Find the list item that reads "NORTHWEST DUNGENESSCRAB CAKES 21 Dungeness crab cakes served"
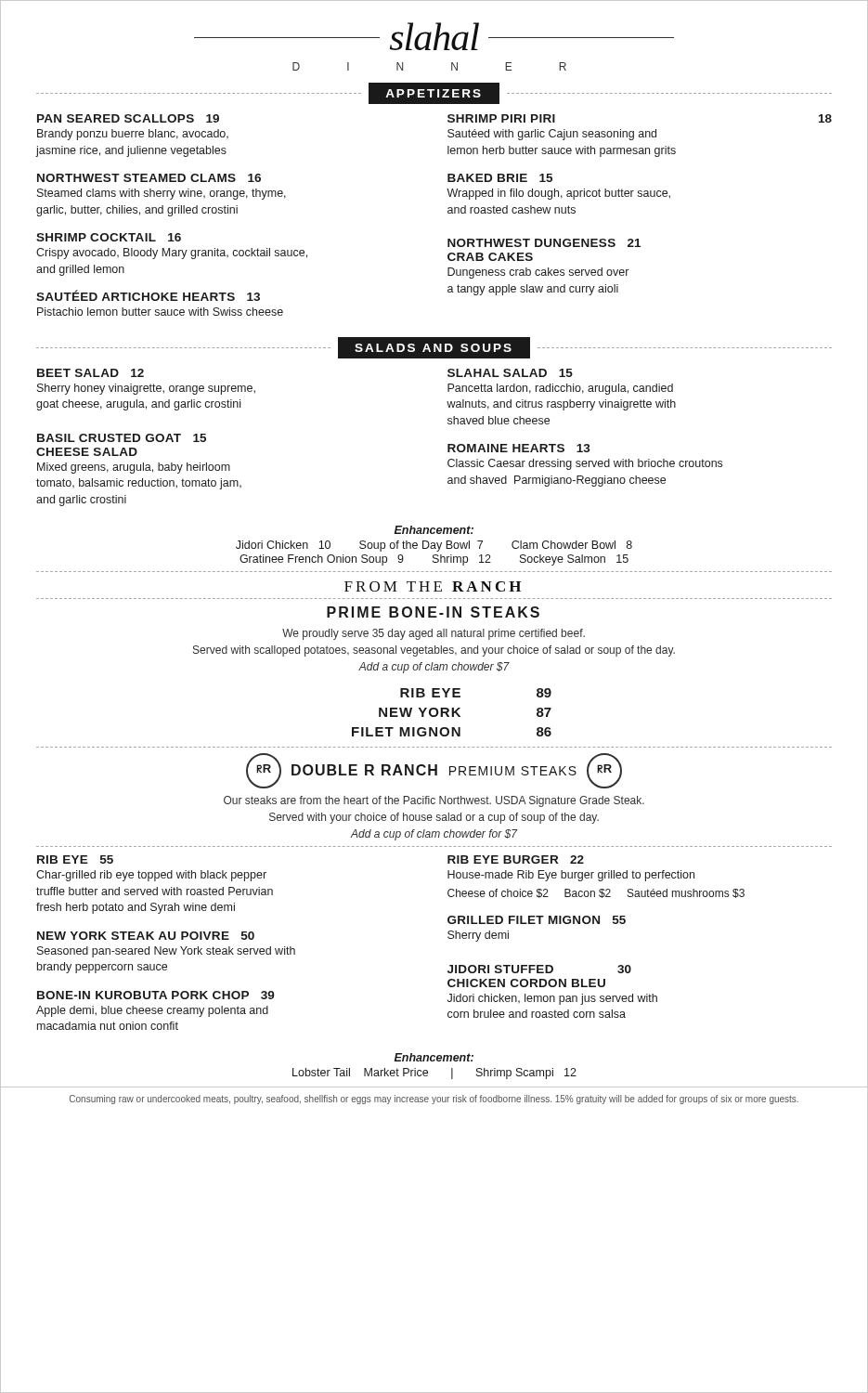Viewport: 868px width, 1393px height. coord(544,243)
